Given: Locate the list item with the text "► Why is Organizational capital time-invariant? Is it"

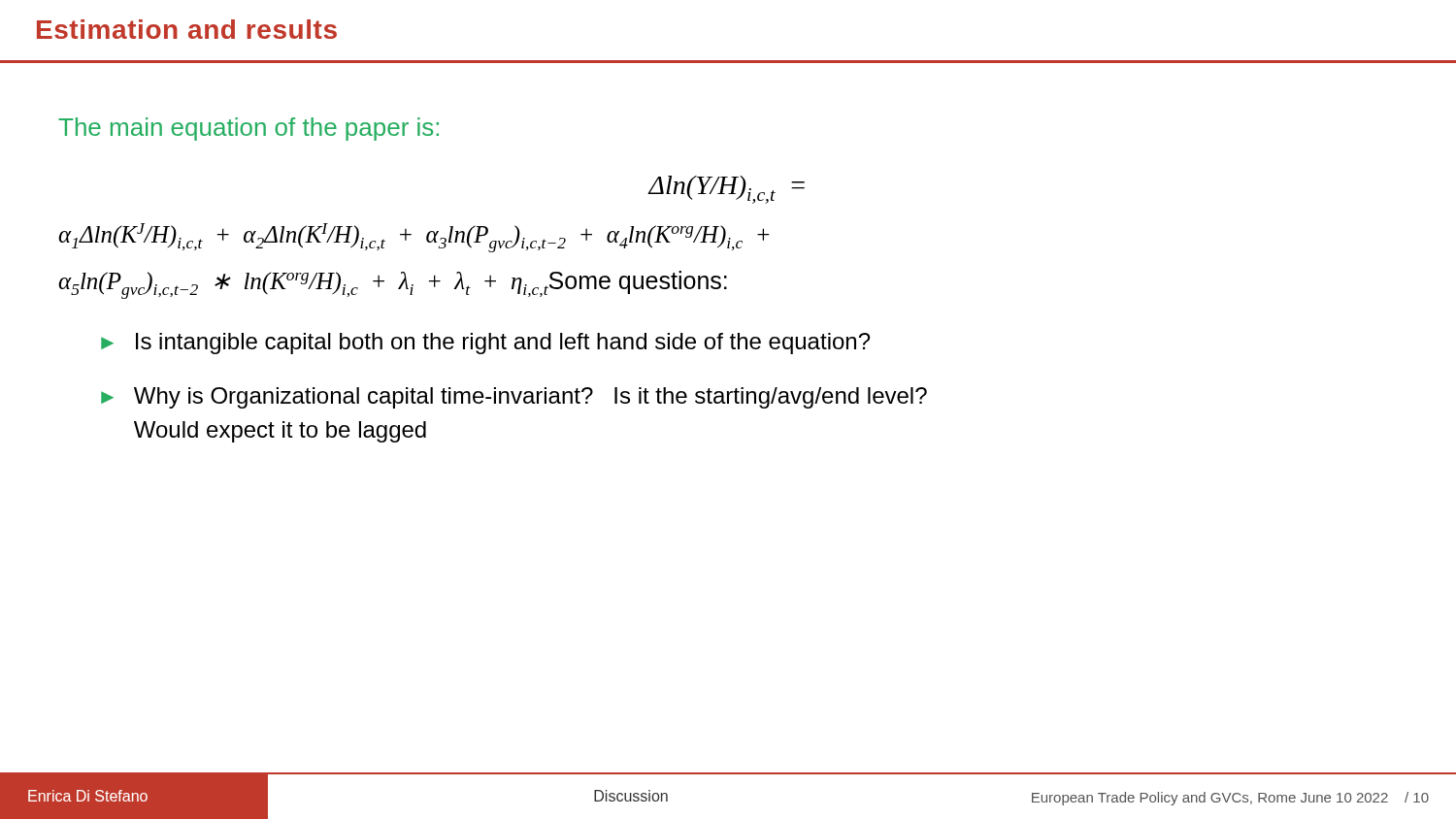Looking at the screenshot, I should point(512,413).
